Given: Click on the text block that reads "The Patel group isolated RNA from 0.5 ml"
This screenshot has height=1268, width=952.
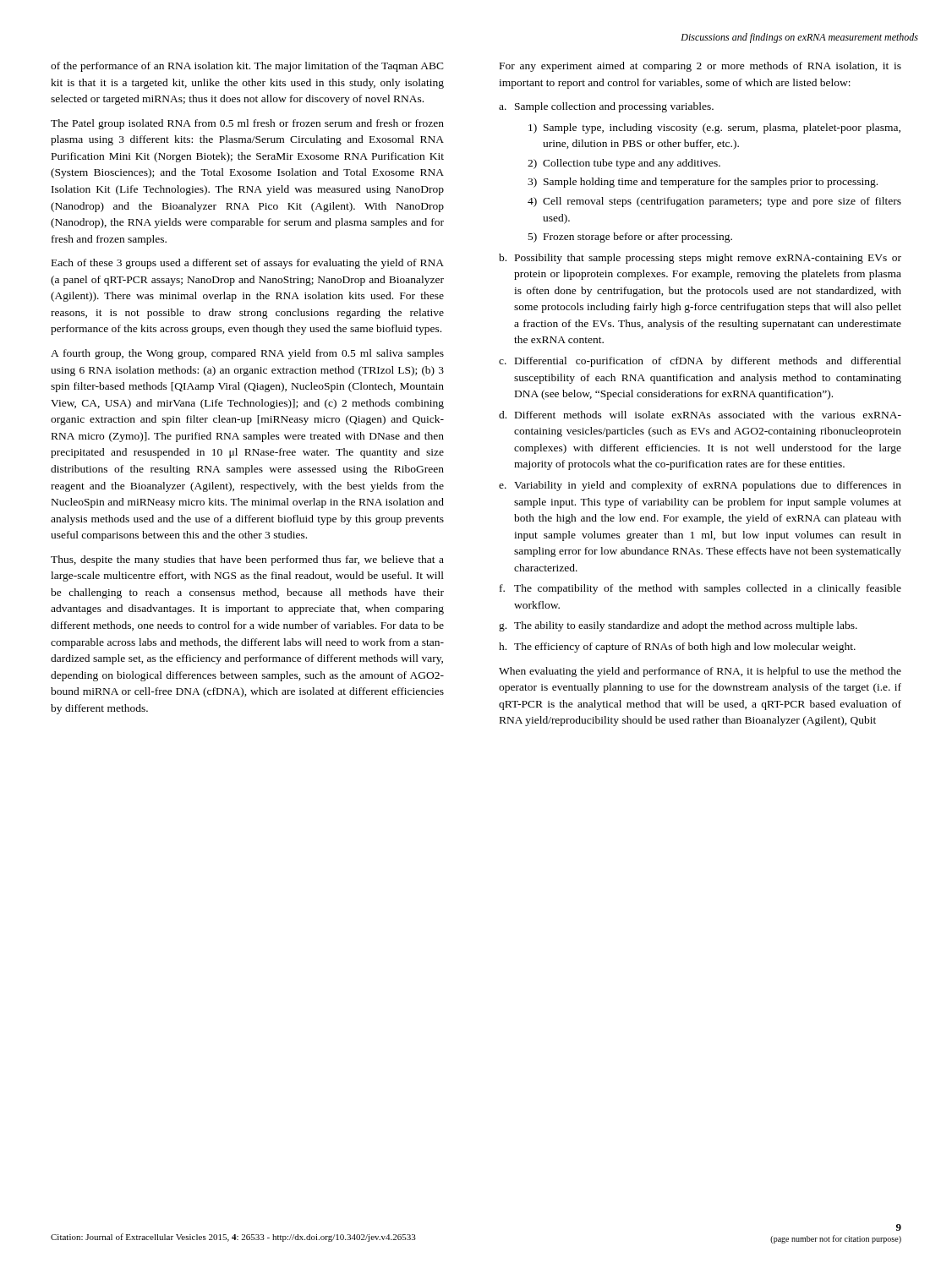Looking at the screenshot, I should [x=247, y=181].
